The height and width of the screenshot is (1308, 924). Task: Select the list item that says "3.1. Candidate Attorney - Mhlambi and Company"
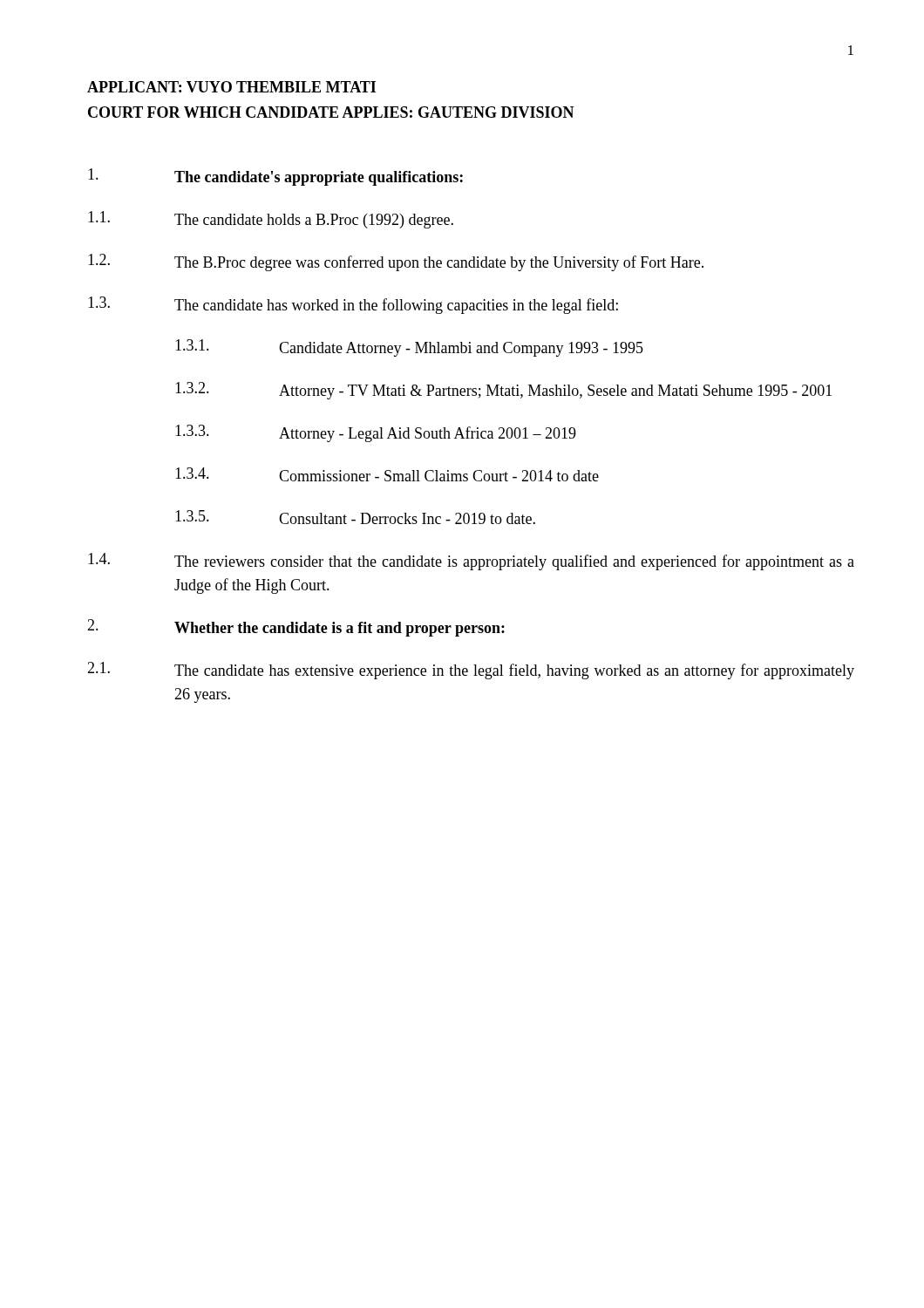click(x=514, y=348)
